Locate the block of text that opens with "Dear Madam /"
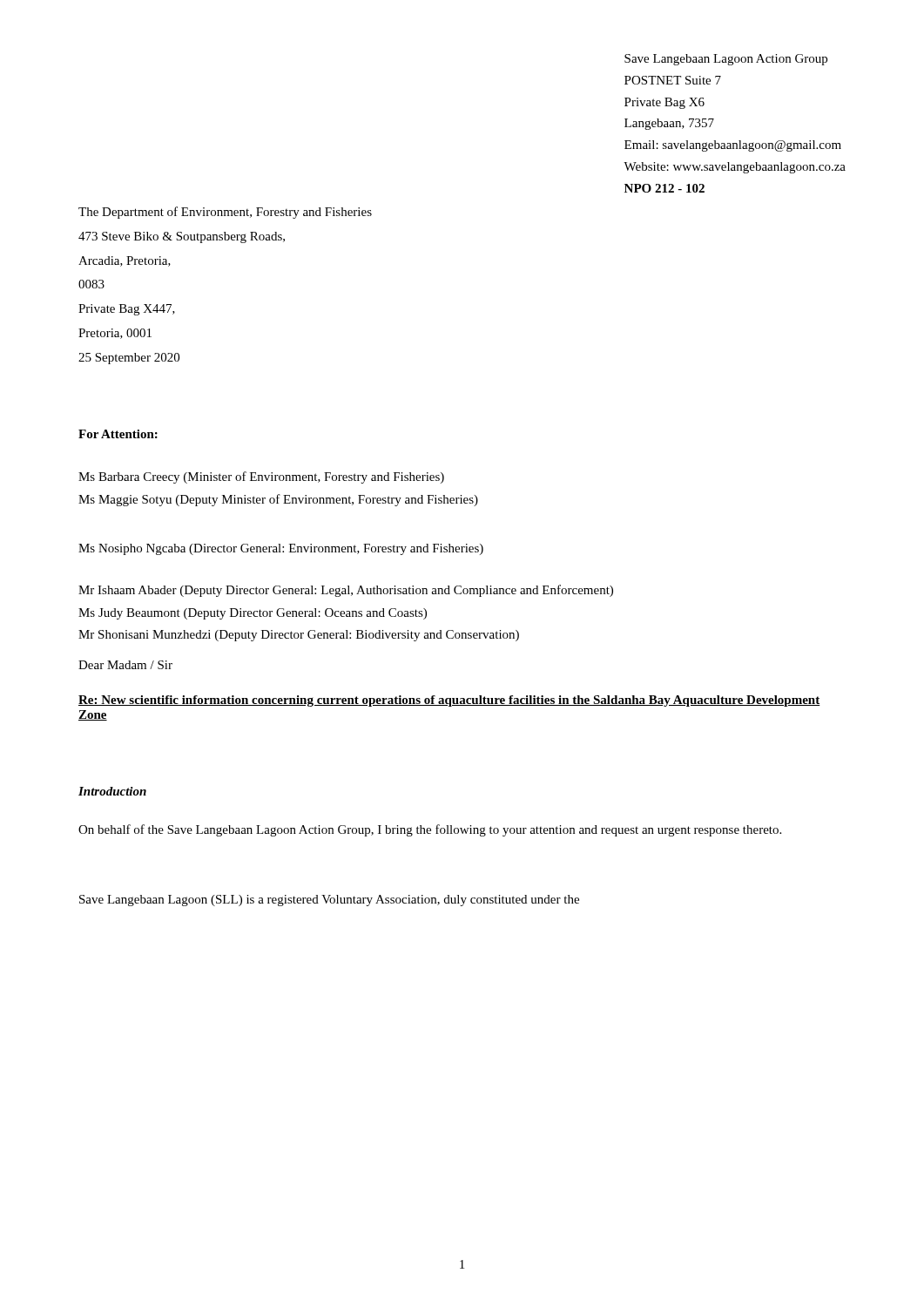This screenshot has height=1307, width=924. [125, 665]
